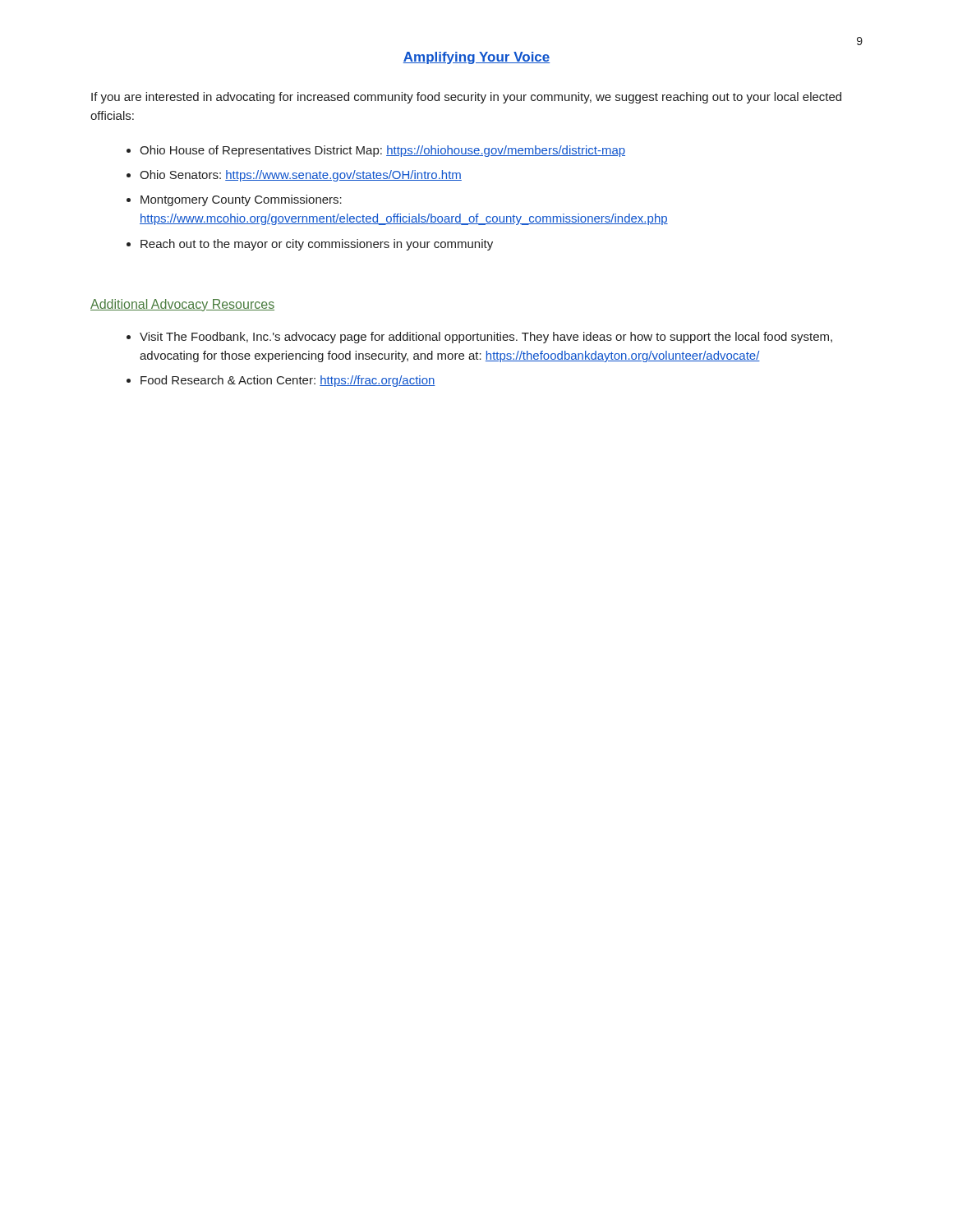Click on the element starting "Visit The Foodbank, Inc.'s advocacy page"
The width and height of the screenshot is (953, 1232).
pyautogui.click(x=486, y=346)
